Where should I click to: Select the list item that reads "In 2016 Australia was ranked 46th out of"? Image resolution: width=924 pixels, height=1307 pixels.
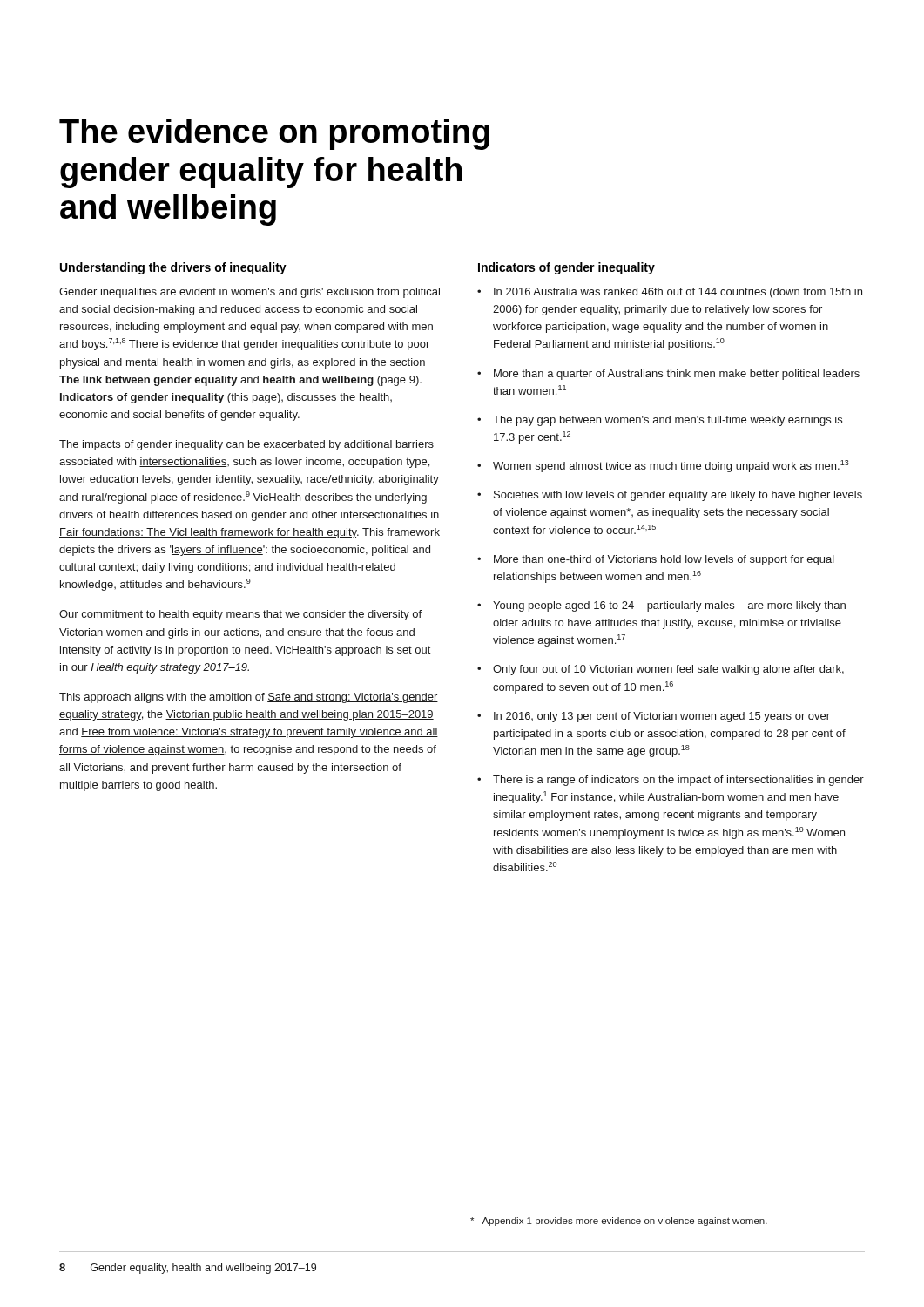pos(678,318)
